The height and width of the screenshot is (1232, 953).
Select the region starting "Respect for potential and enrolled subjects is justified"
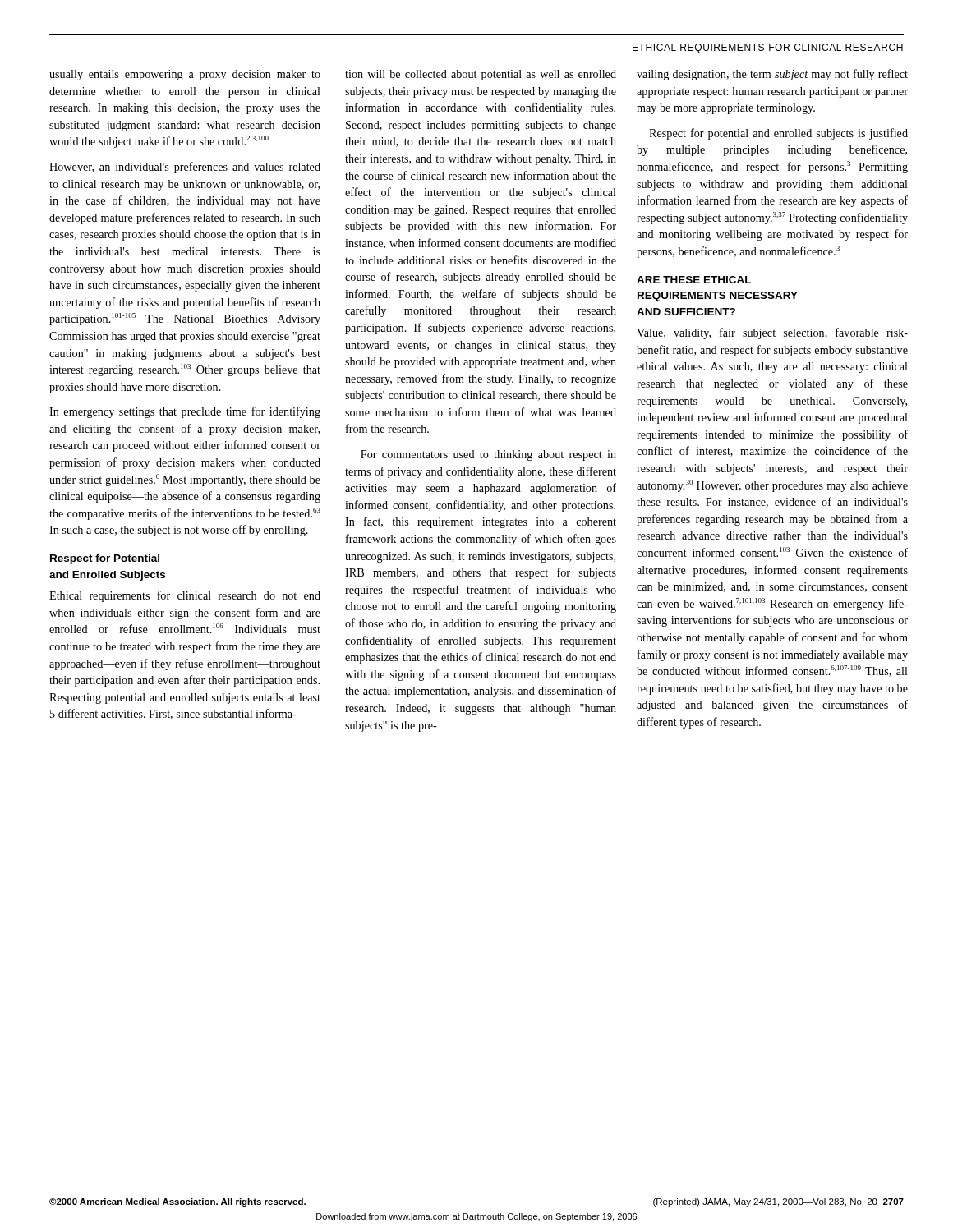coord(772,192)
